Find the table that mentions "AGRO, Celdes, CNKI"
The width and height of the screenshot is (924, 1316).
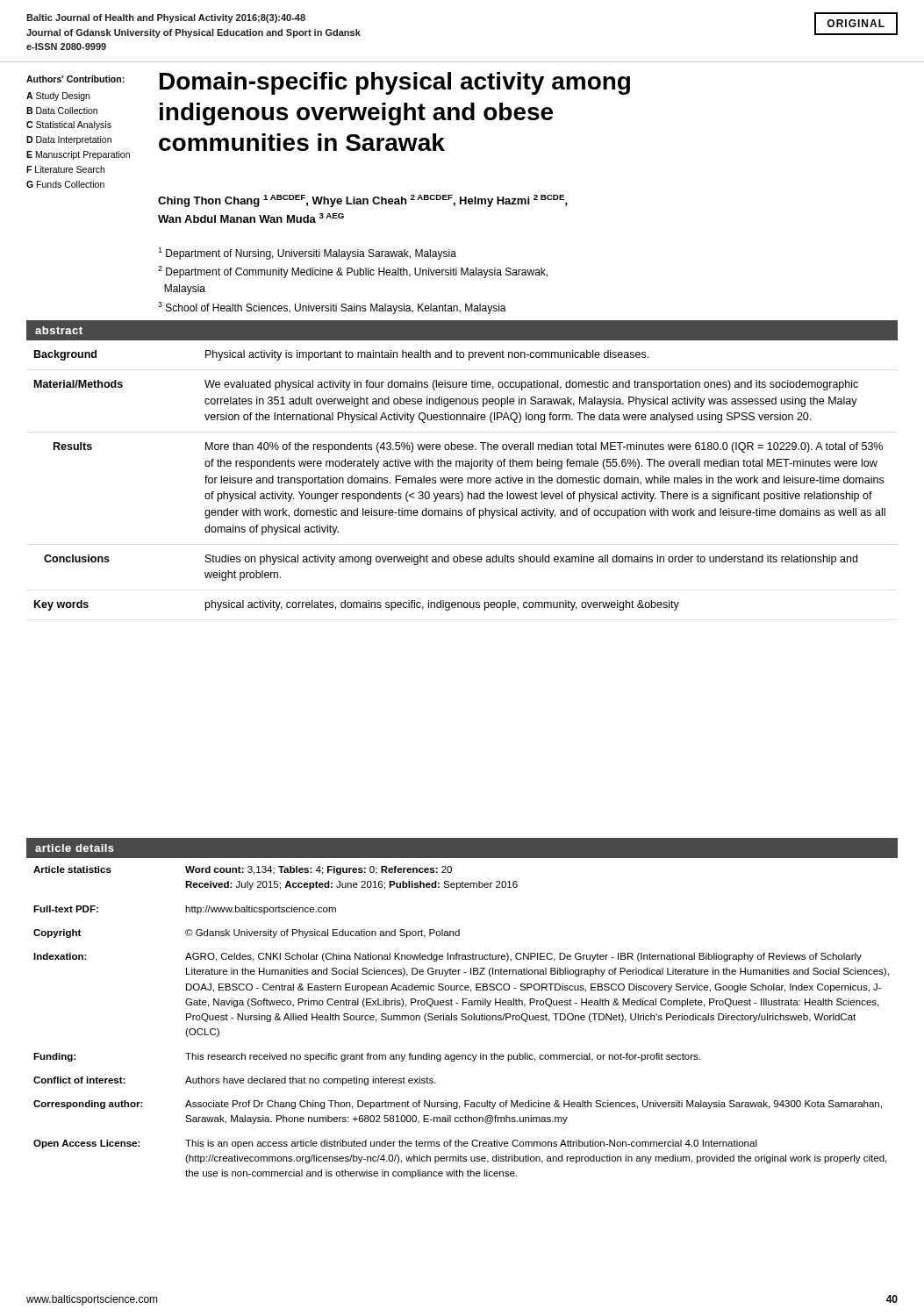coord(462,1022)
